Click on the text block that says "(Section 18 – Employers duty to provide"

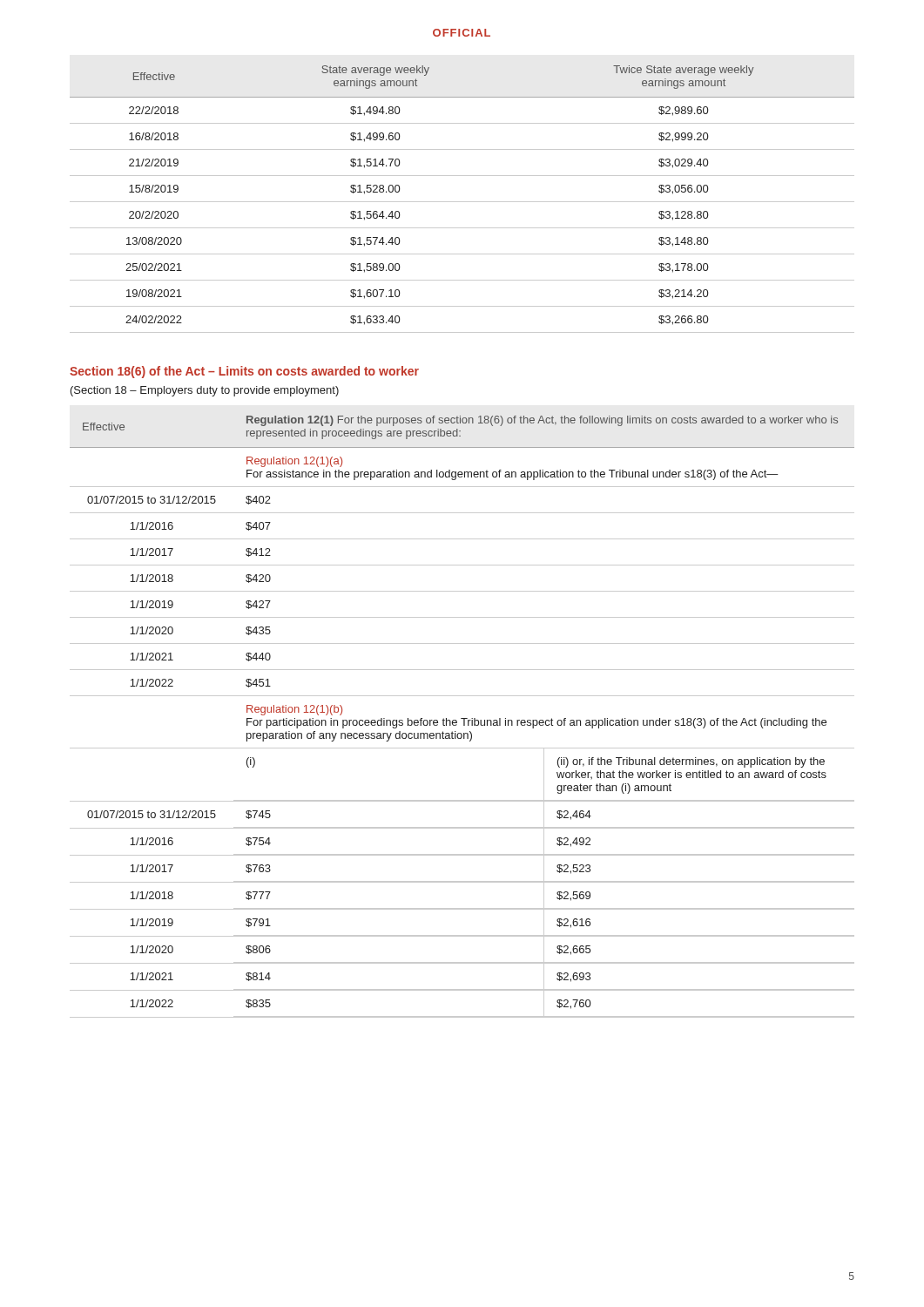click(x=204, y=390)
